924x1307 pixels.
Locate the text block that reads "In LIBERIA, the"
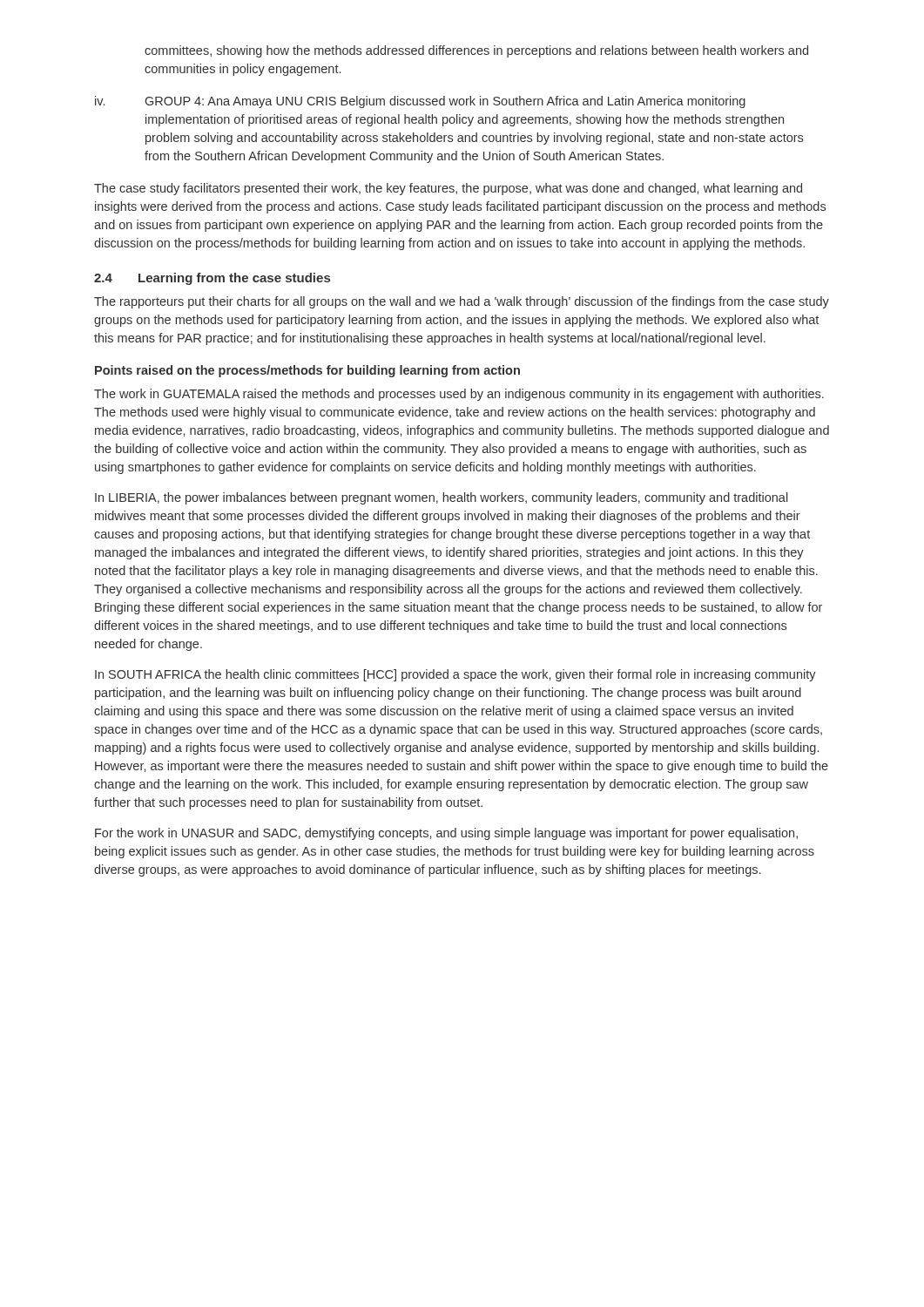pyautogui.click(x=458, y=571)
